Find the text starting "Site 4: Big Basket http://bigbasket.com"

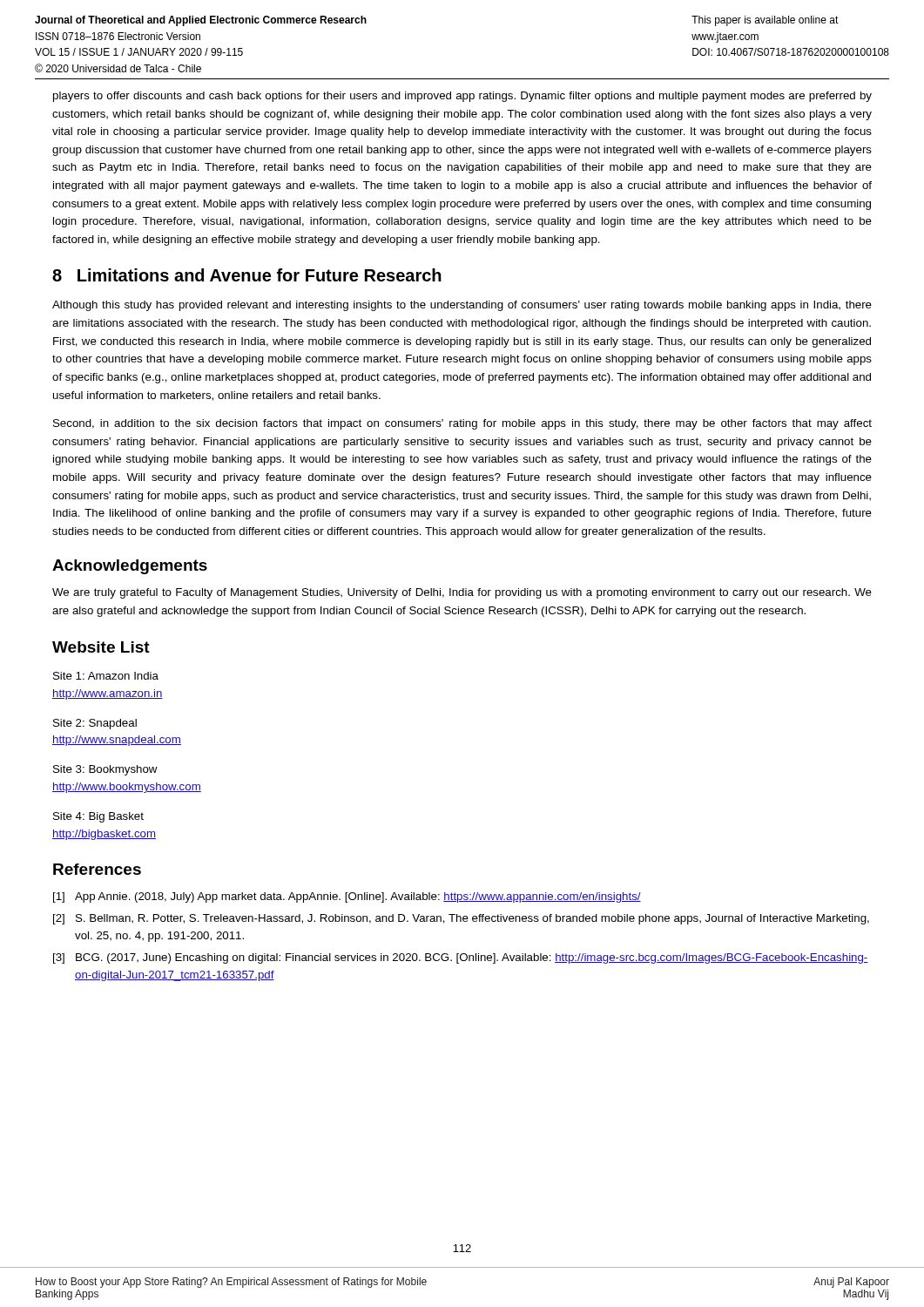point(104,825)
